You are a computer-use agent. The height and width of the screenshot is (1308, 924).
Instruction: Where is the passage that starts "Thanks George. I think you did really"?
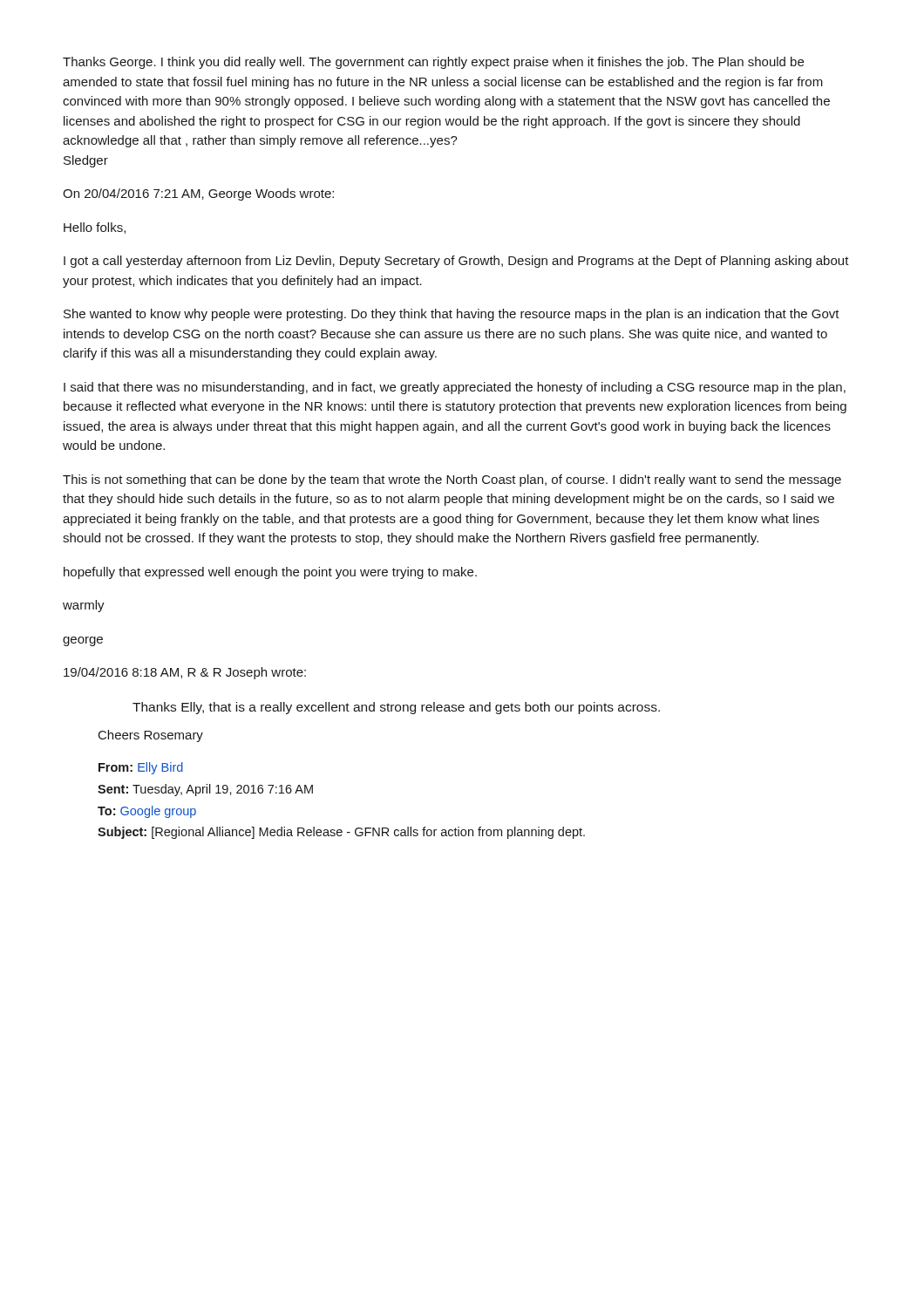[447, 111]
